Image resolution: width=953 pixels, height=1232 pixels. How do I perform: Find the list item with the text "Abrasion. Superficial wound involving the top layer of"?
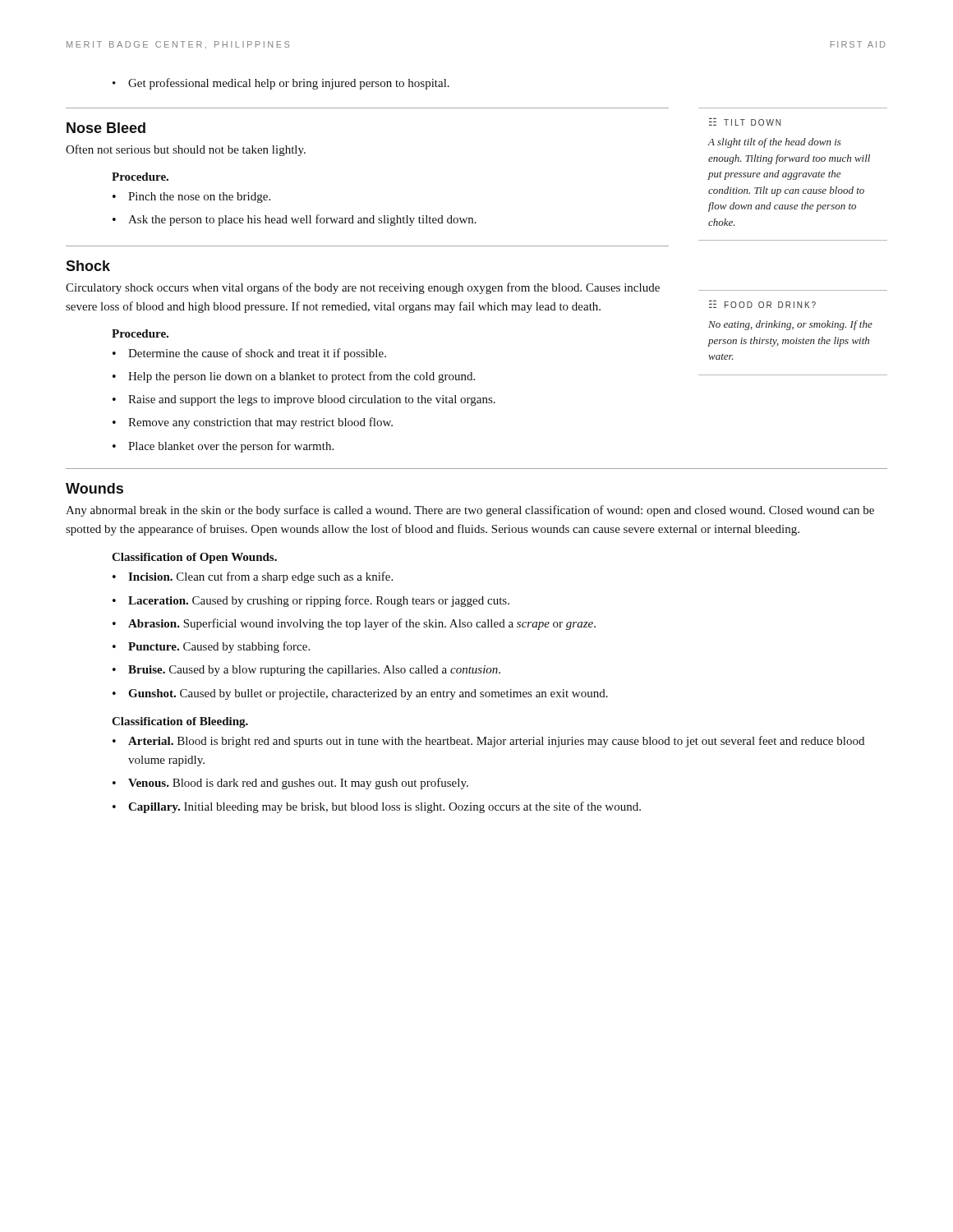[499, 624]
